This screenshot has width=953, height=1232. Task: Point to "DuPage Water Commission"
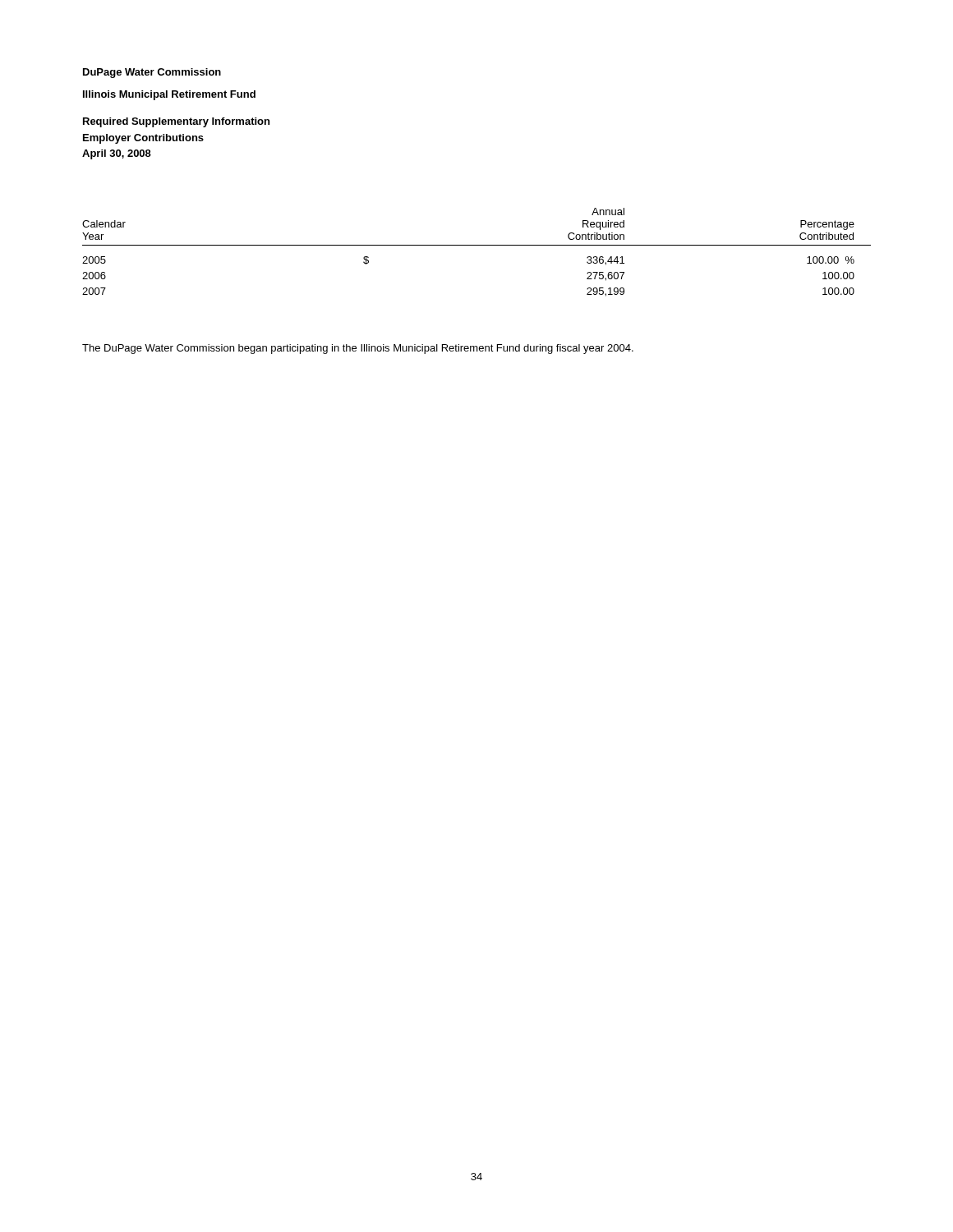pos(152,72)
